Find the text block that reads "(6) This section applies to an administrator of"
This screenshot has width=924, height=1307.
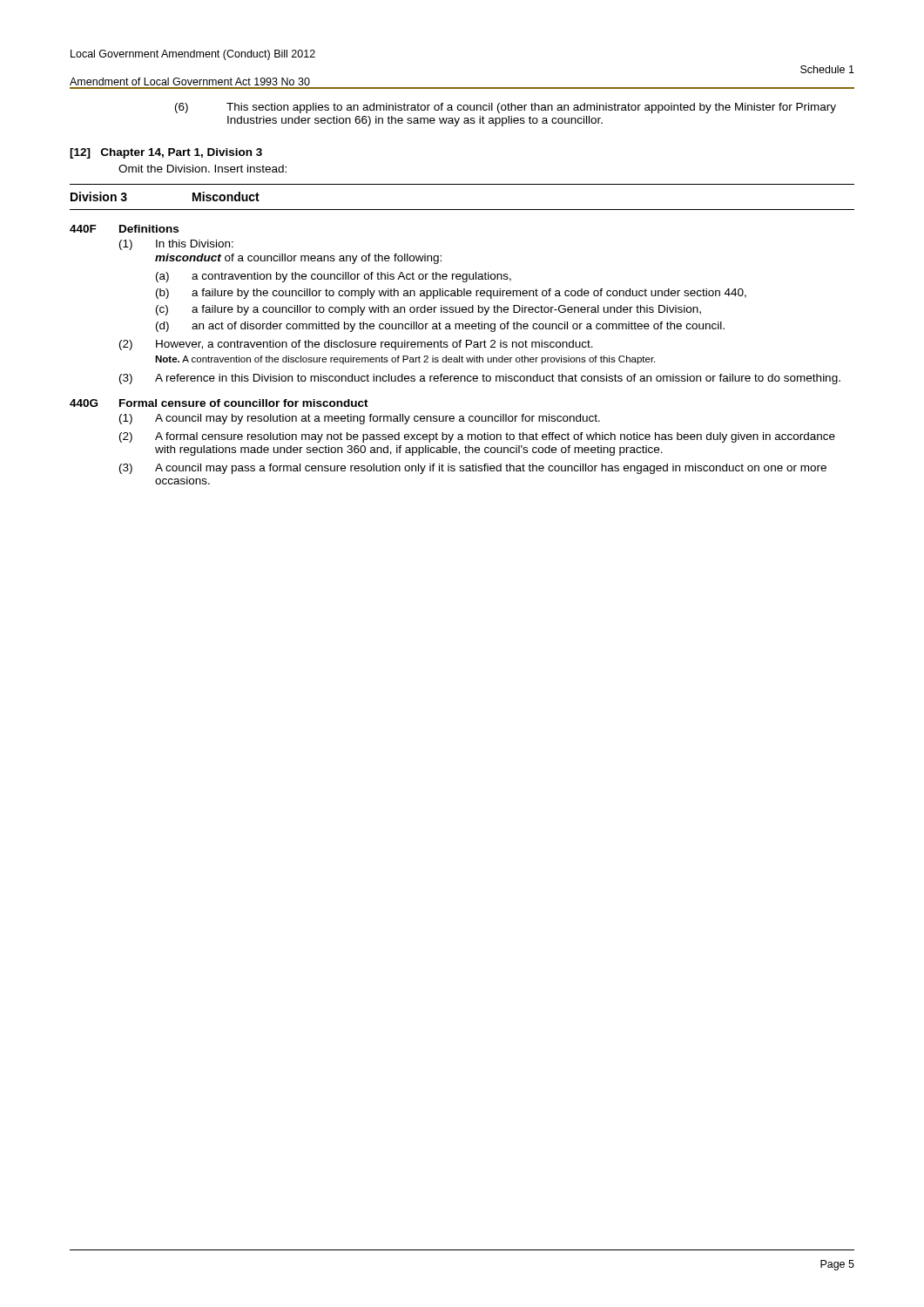(514, 113)
